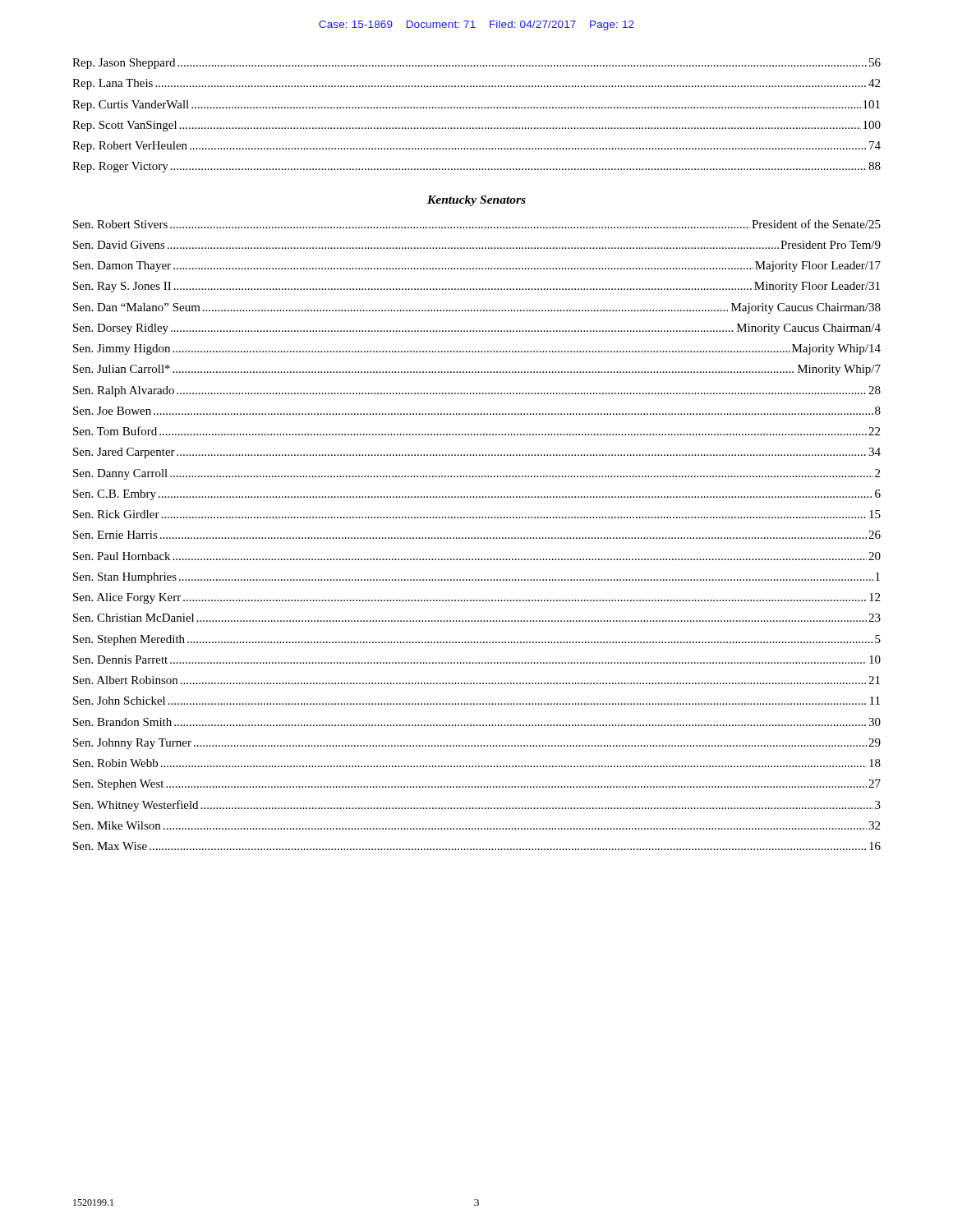Click where it says "Sen. Rick Girdler 15"
This screenshot has width=953, height=1232.
click(x=476, y=515)
